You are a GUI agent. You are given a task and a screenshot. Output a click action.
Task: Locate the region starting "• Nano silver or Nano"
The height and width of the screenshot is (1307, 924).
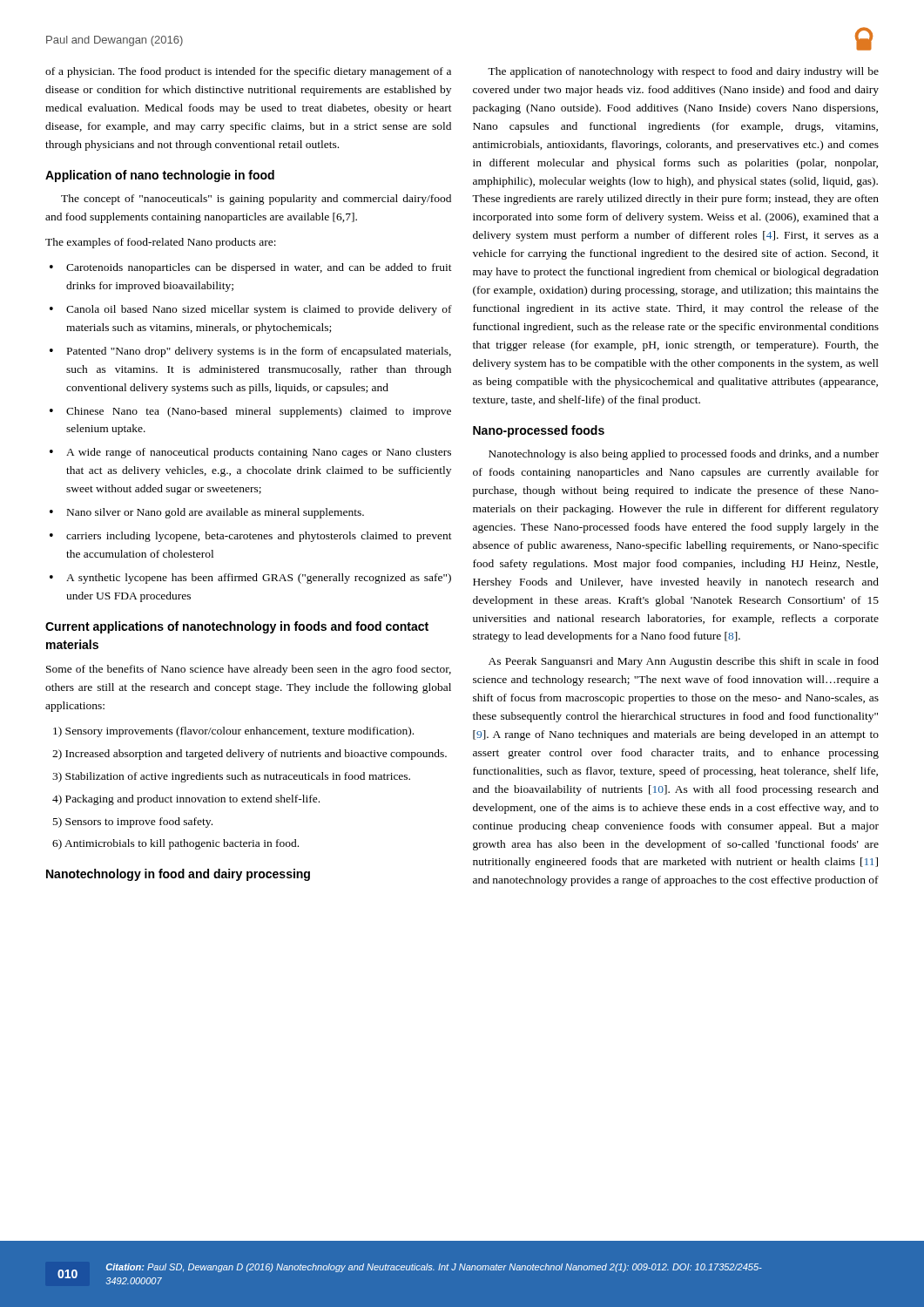pyautogui.click(x=250, y=513)
